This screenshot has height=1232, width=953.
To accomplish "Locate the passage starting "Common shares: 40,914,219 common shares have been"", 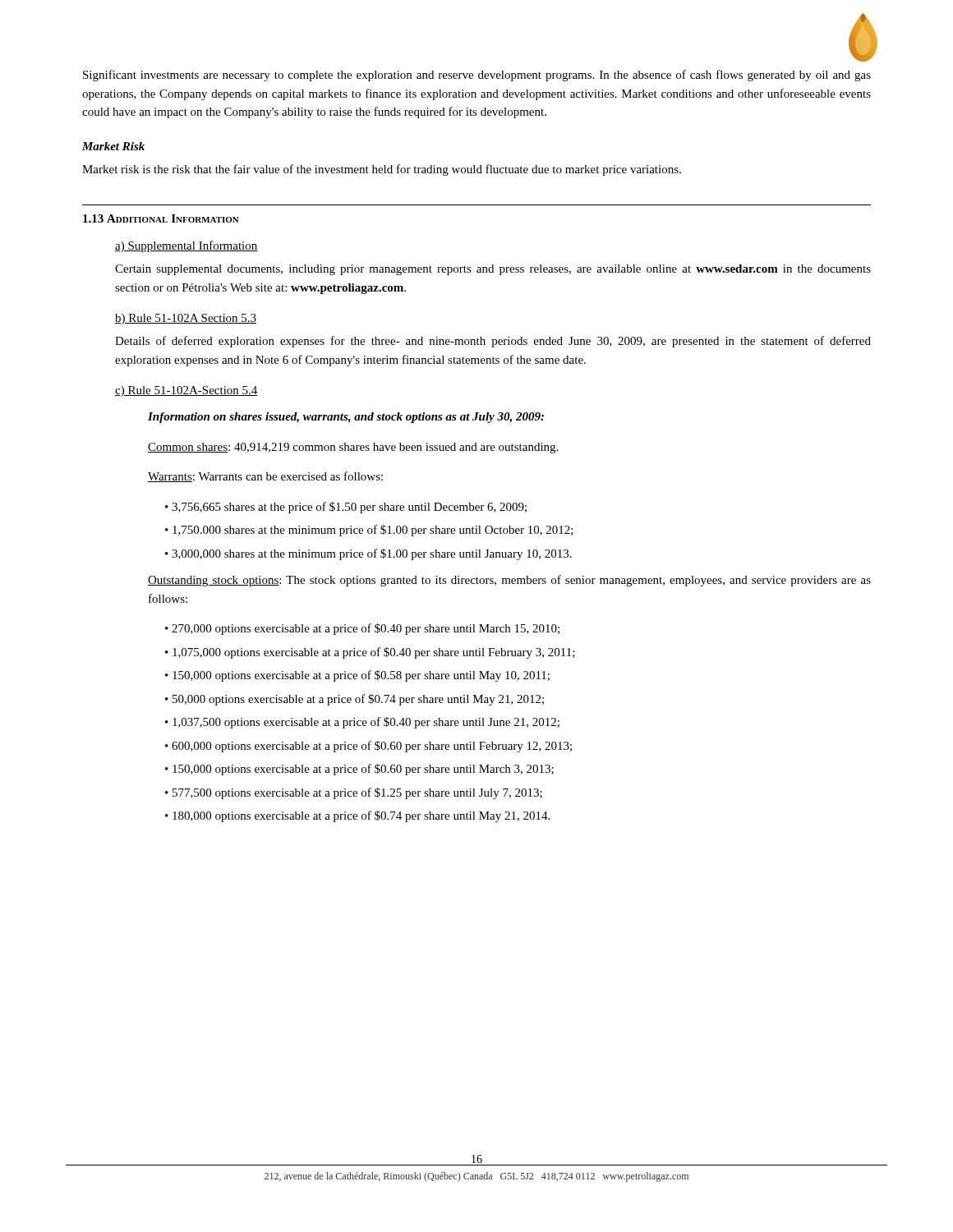I will click(x=353, y=446).
